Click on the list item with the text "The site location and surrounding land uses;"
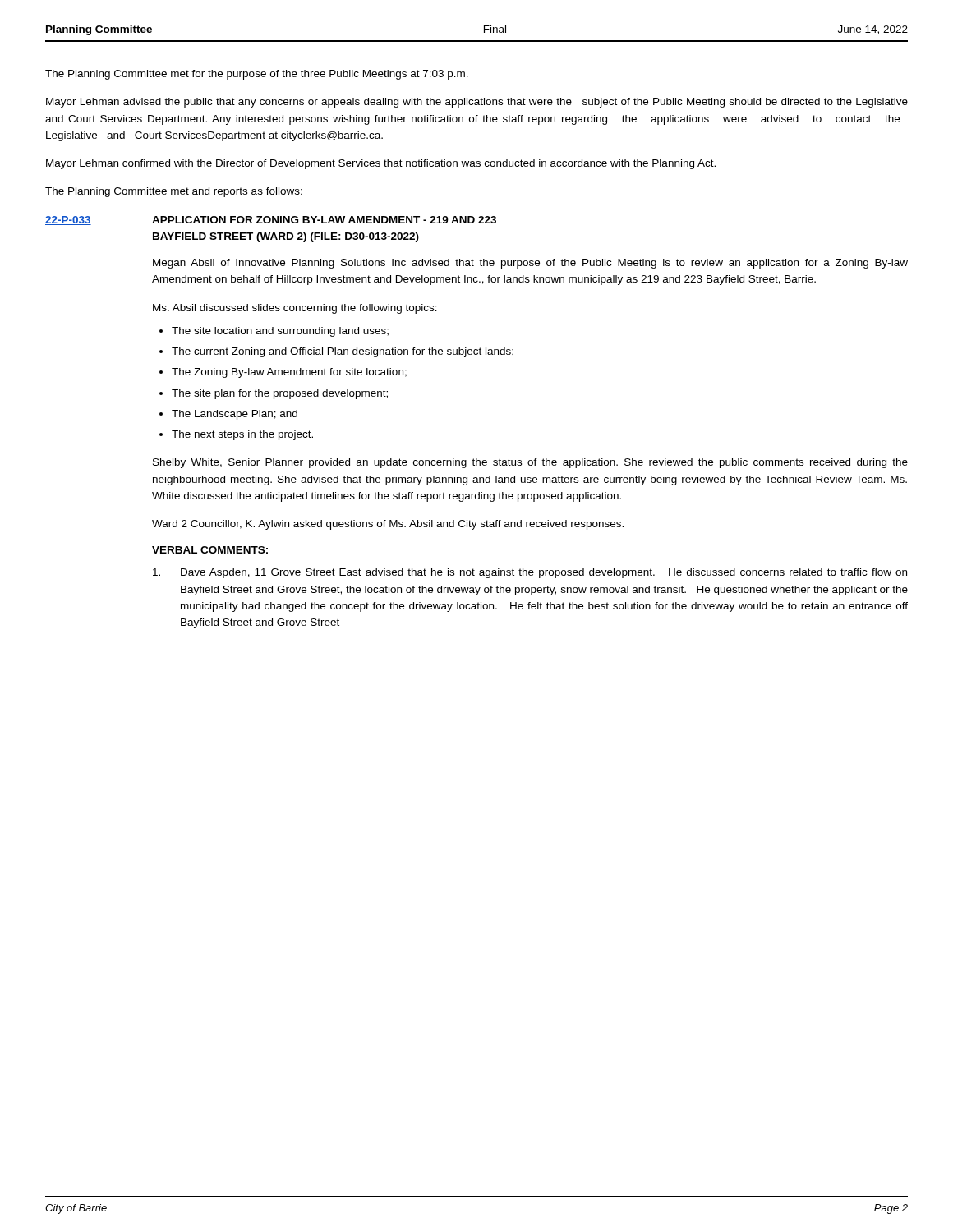953x1232 pixels. pyautogui.click(x=281, y=330)
